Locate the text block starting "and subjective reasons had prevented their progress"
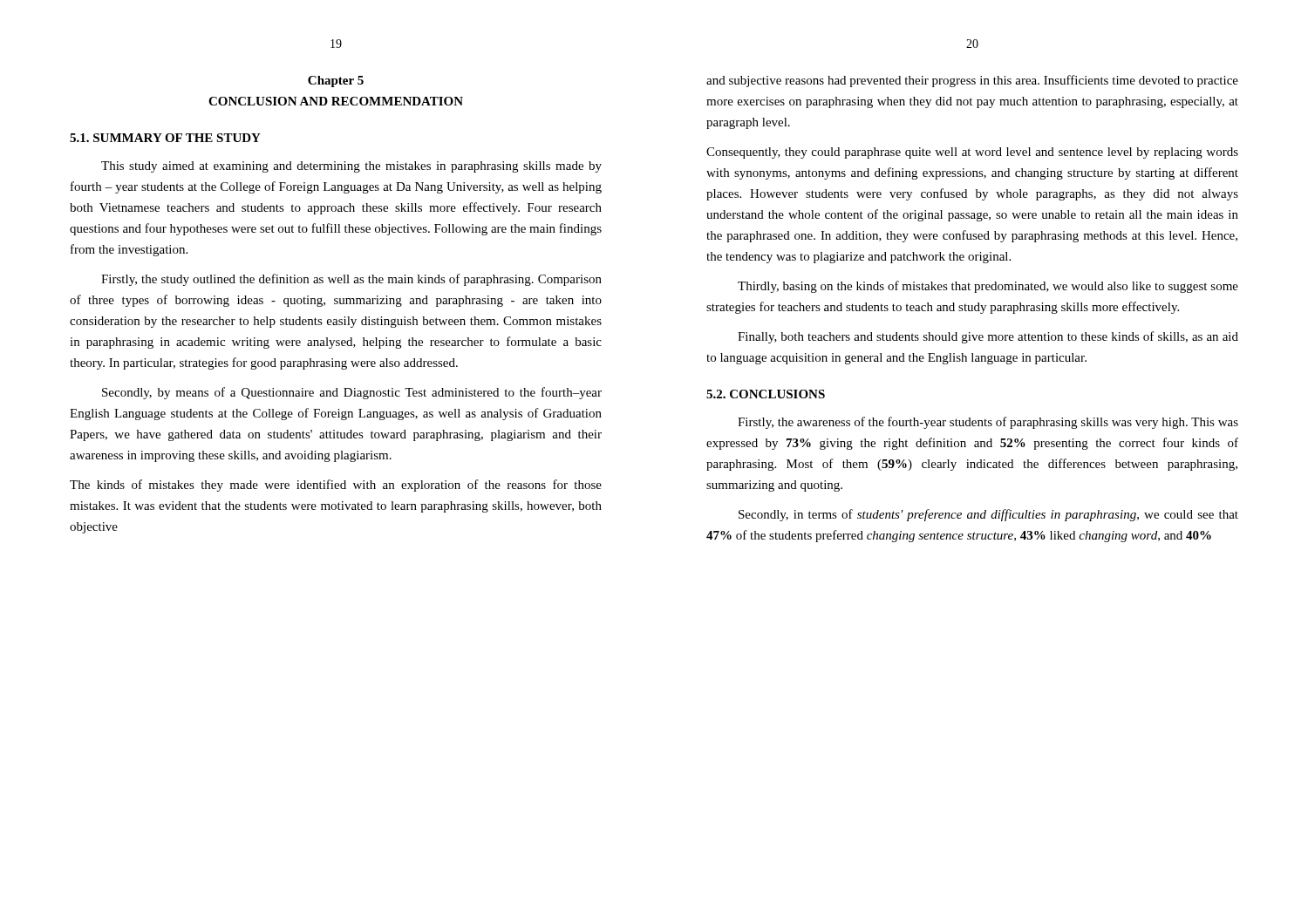Viewport: 1308px width, 924px height. [972, 101]
